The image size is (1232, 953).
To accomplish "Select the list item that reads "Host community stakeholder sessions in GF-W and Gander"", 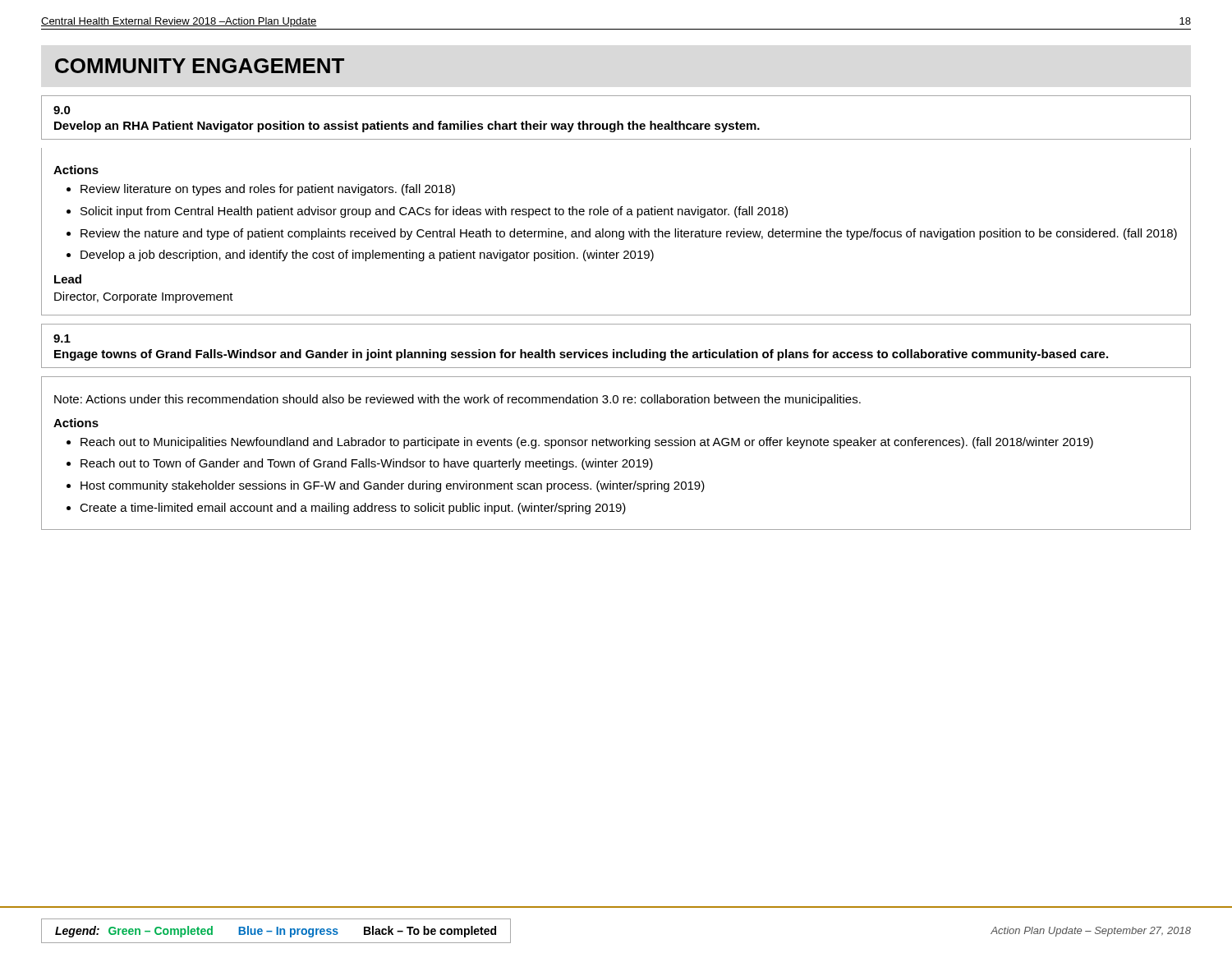I will click(392, 485).
